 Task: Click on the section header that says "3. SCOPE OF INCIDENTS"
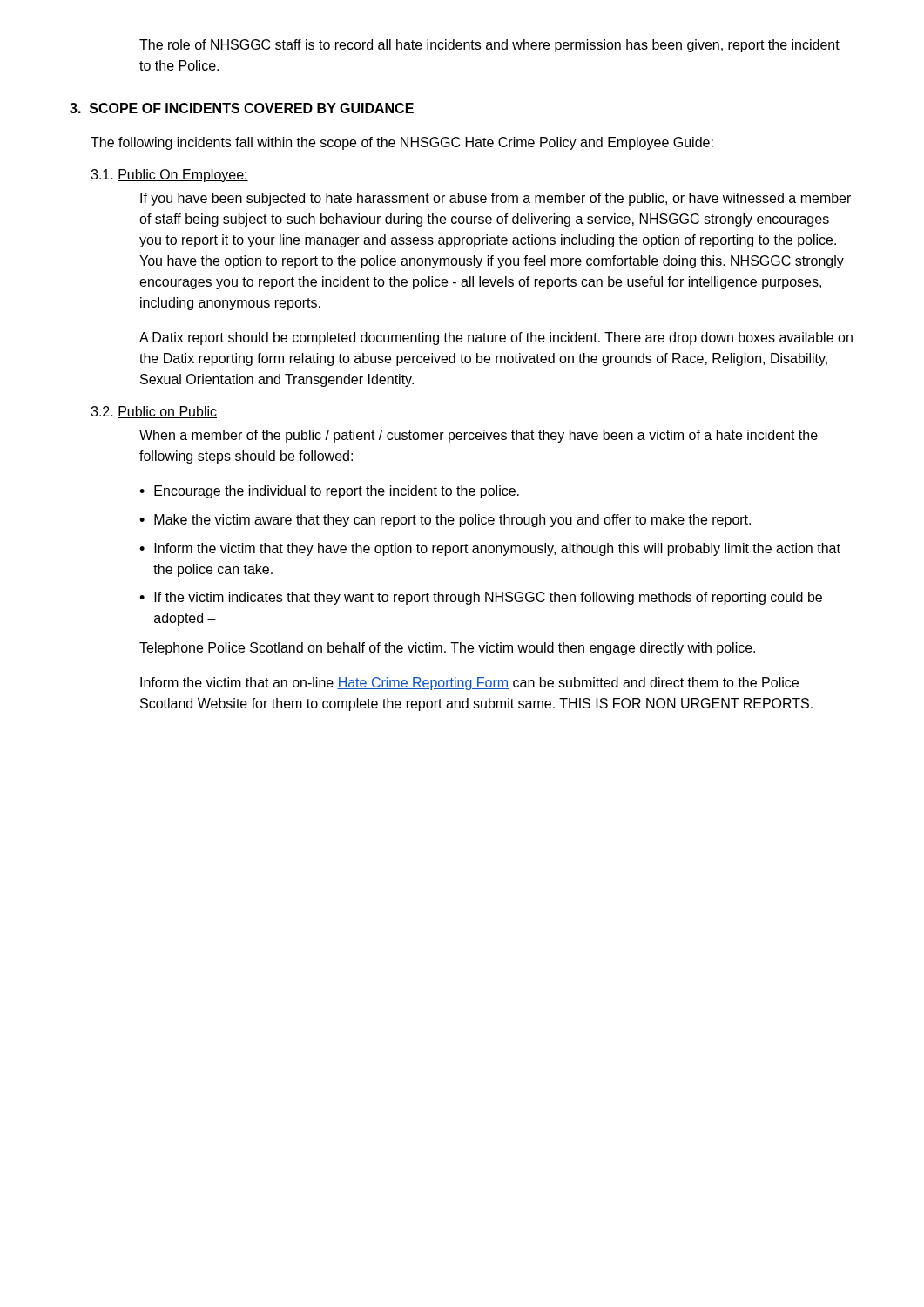242,108
